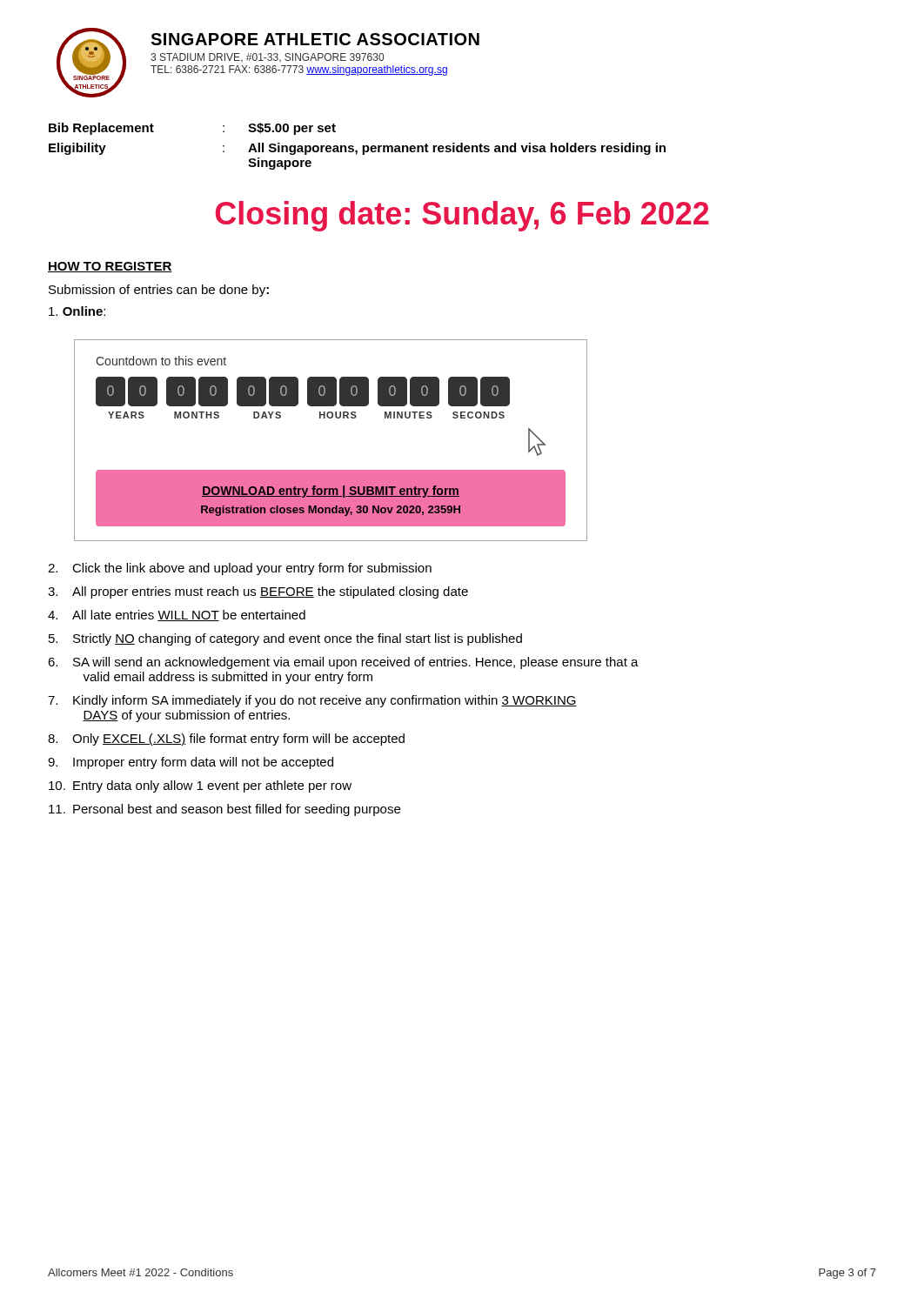Screen dimensions: 1305x924
Task: Select the screenshot
Action: [331, 440]
